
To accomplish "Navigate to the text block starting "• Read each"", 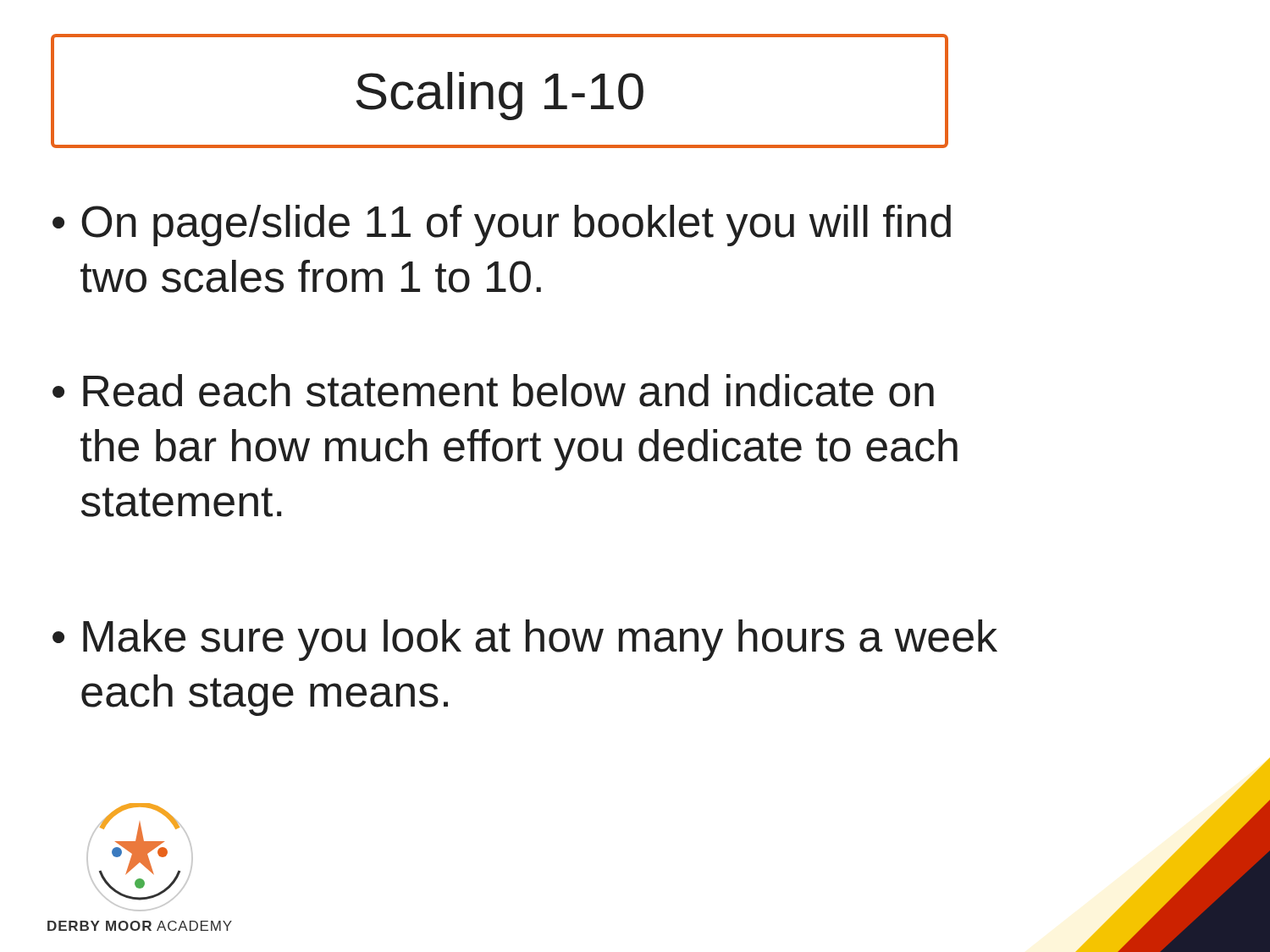I will (x=525, y=446).
